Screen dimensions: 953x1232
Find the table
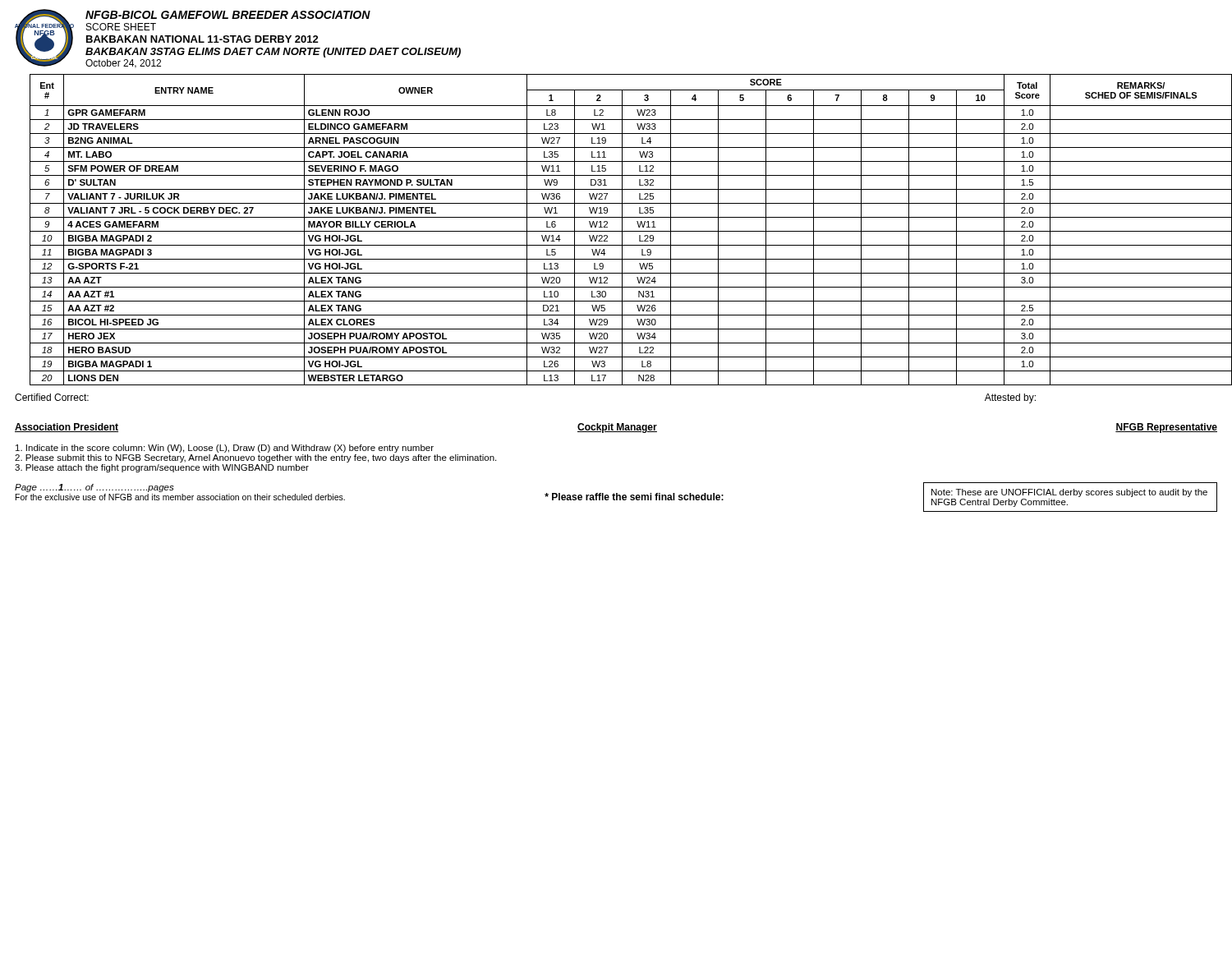tap(616, 230)
